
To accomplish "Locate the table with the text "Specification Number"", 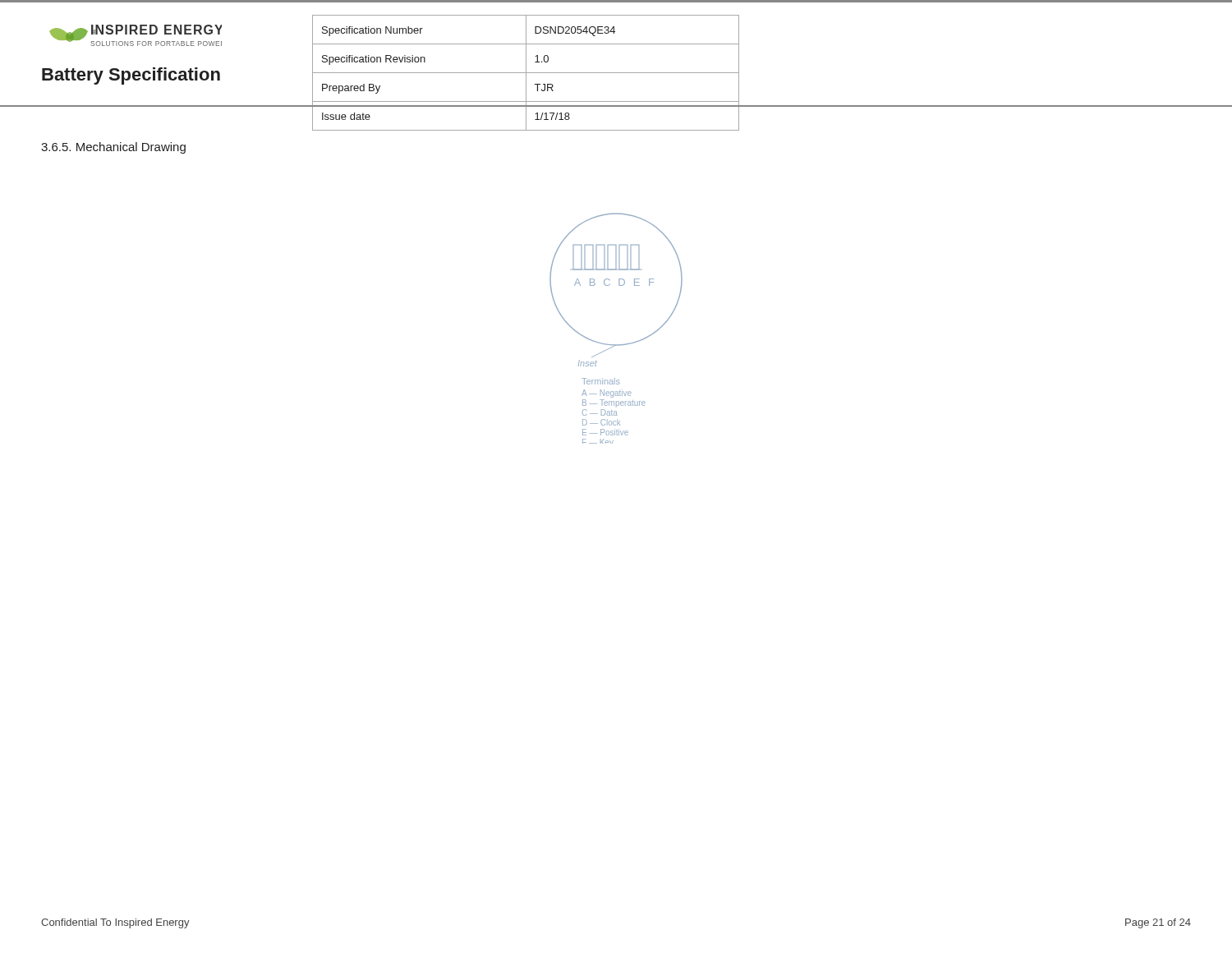I will 526,73.
